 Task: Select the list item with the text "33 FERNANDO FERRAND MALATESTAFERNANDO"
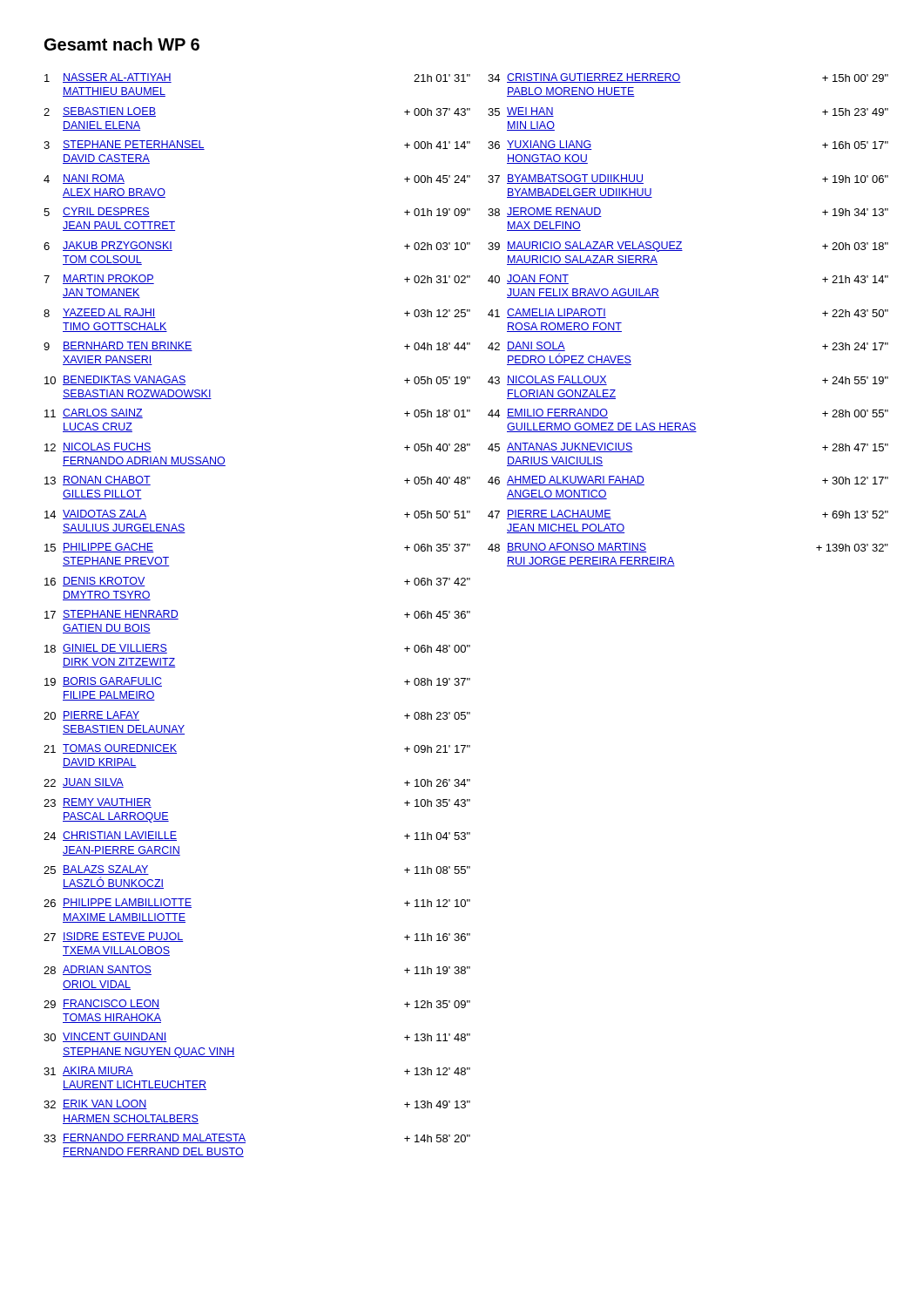(x=154, y=1138)
